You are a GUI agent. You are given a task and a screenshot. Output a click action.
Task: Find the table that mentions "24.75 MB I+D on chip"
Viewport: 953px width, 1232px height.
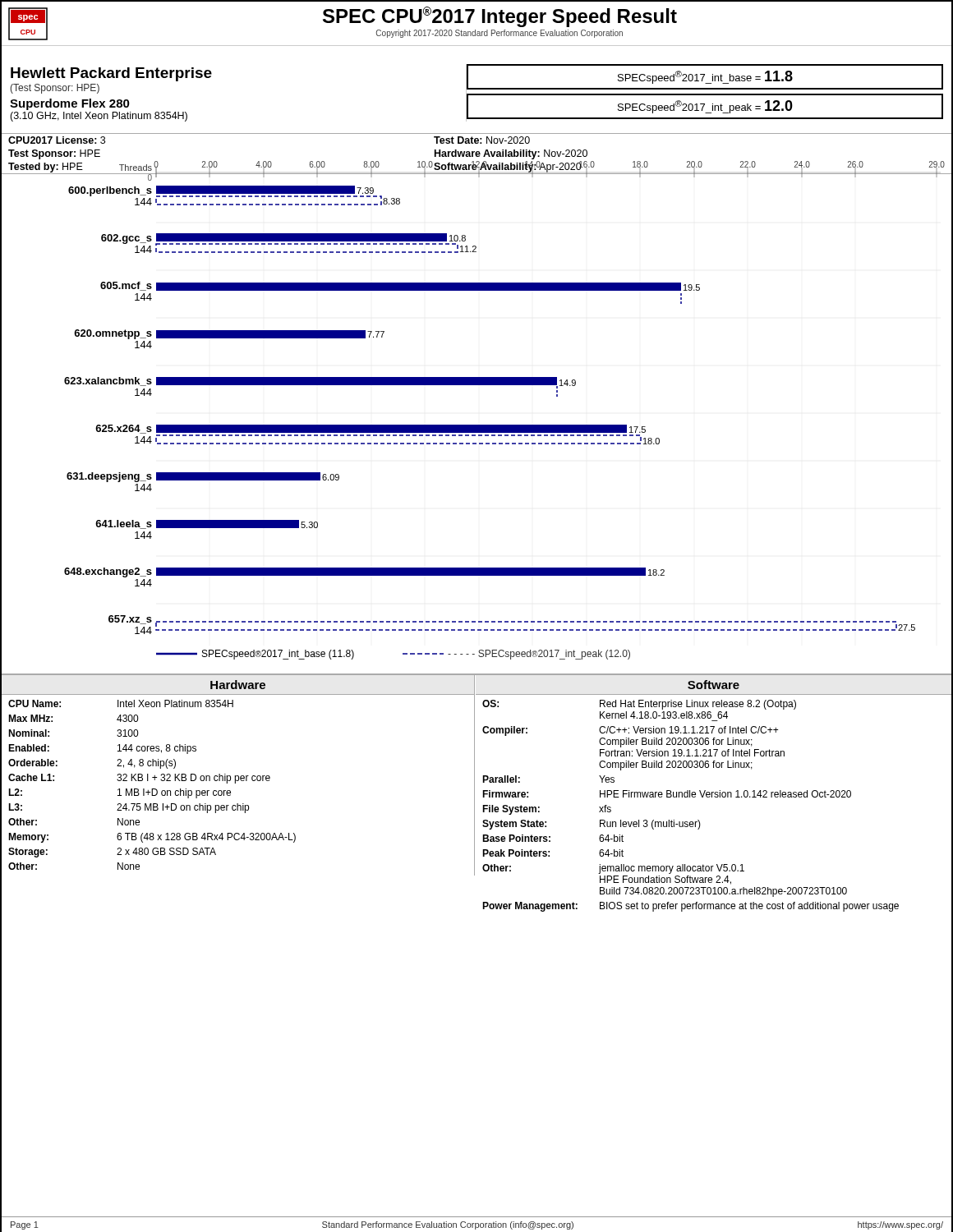pyautogui.click(x=238, y=785)
